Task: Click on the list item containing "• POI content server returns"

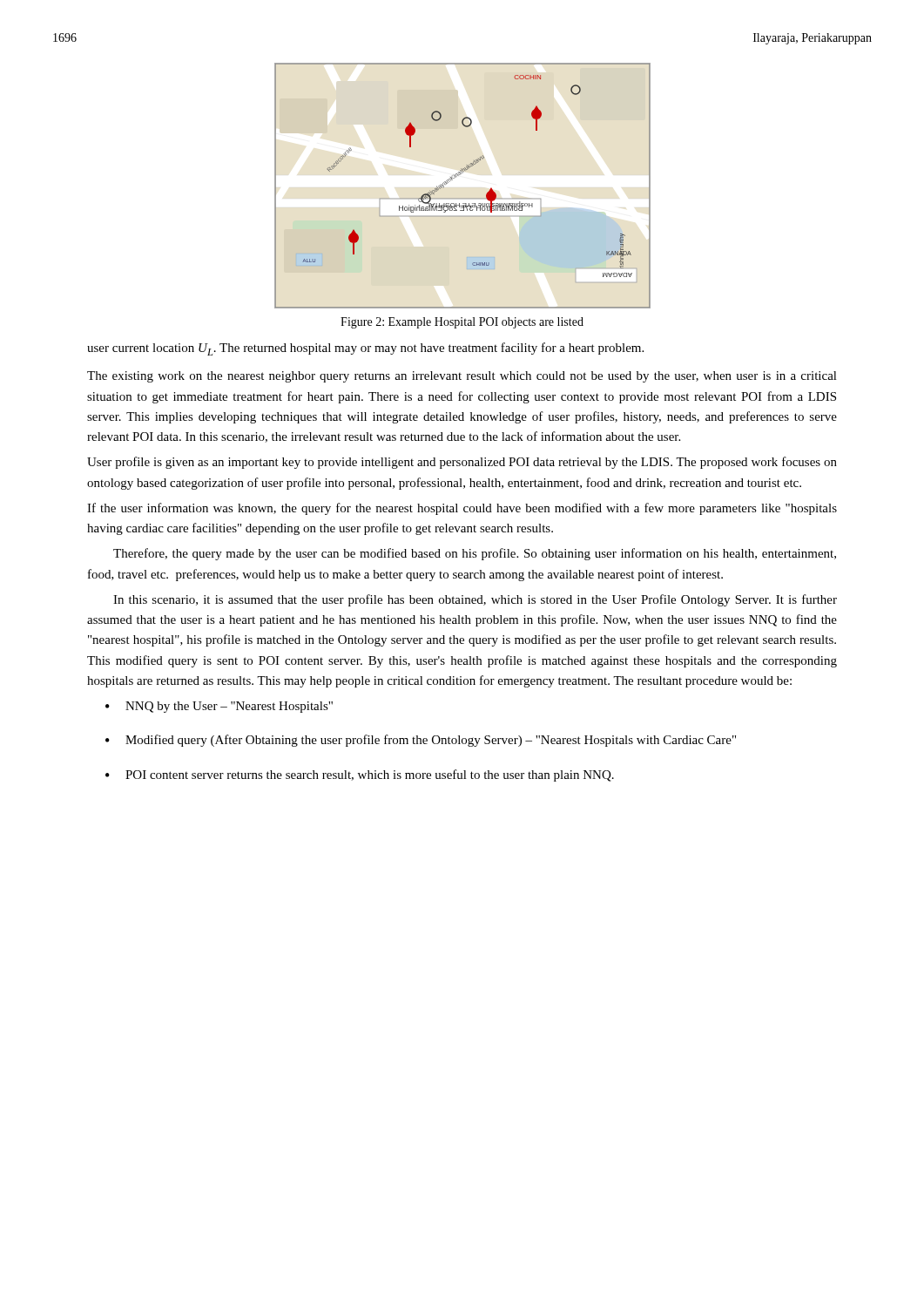Action: [x=471, y=776]
